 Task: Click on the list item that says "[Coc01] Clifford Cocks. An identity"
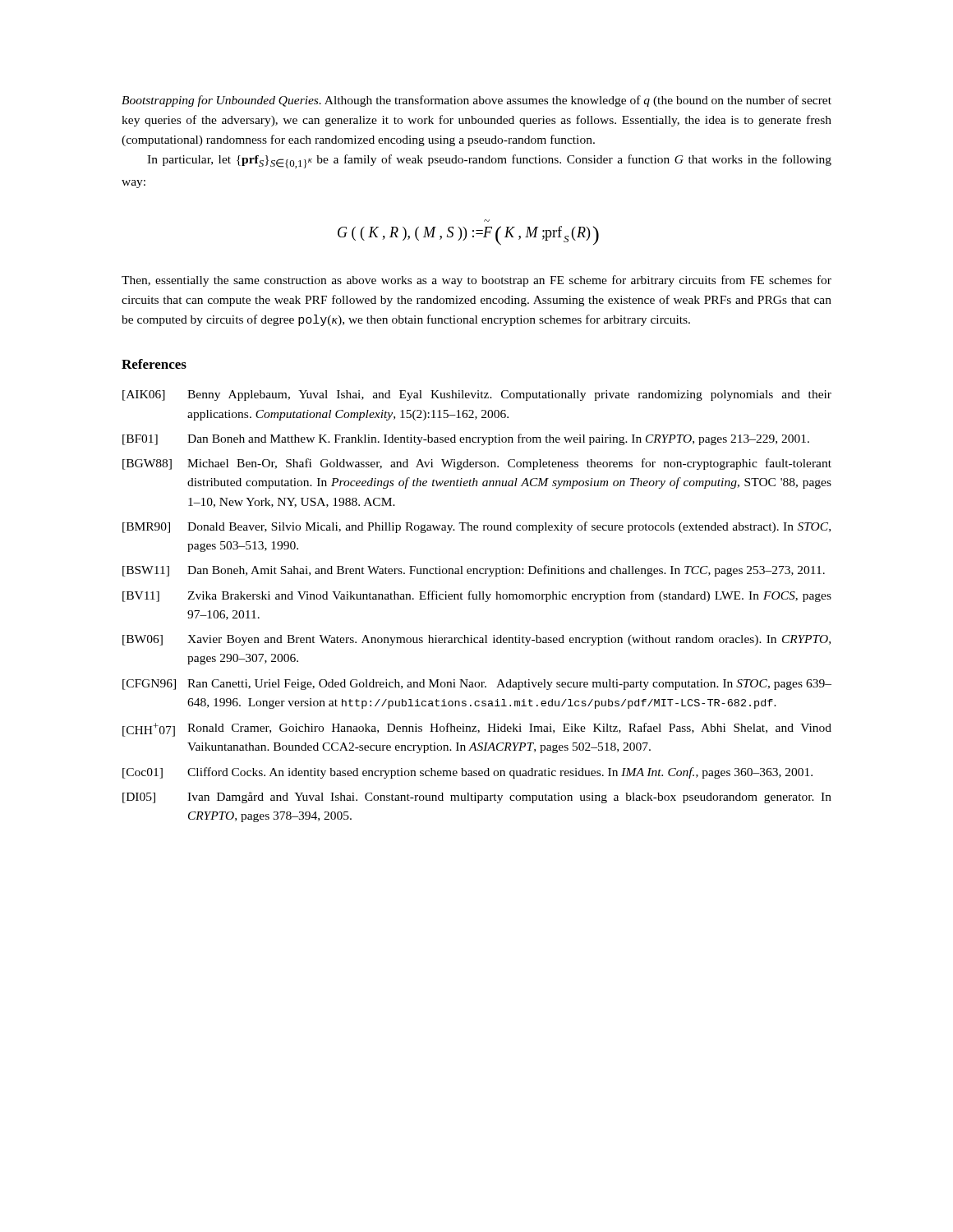coord(476,772)
